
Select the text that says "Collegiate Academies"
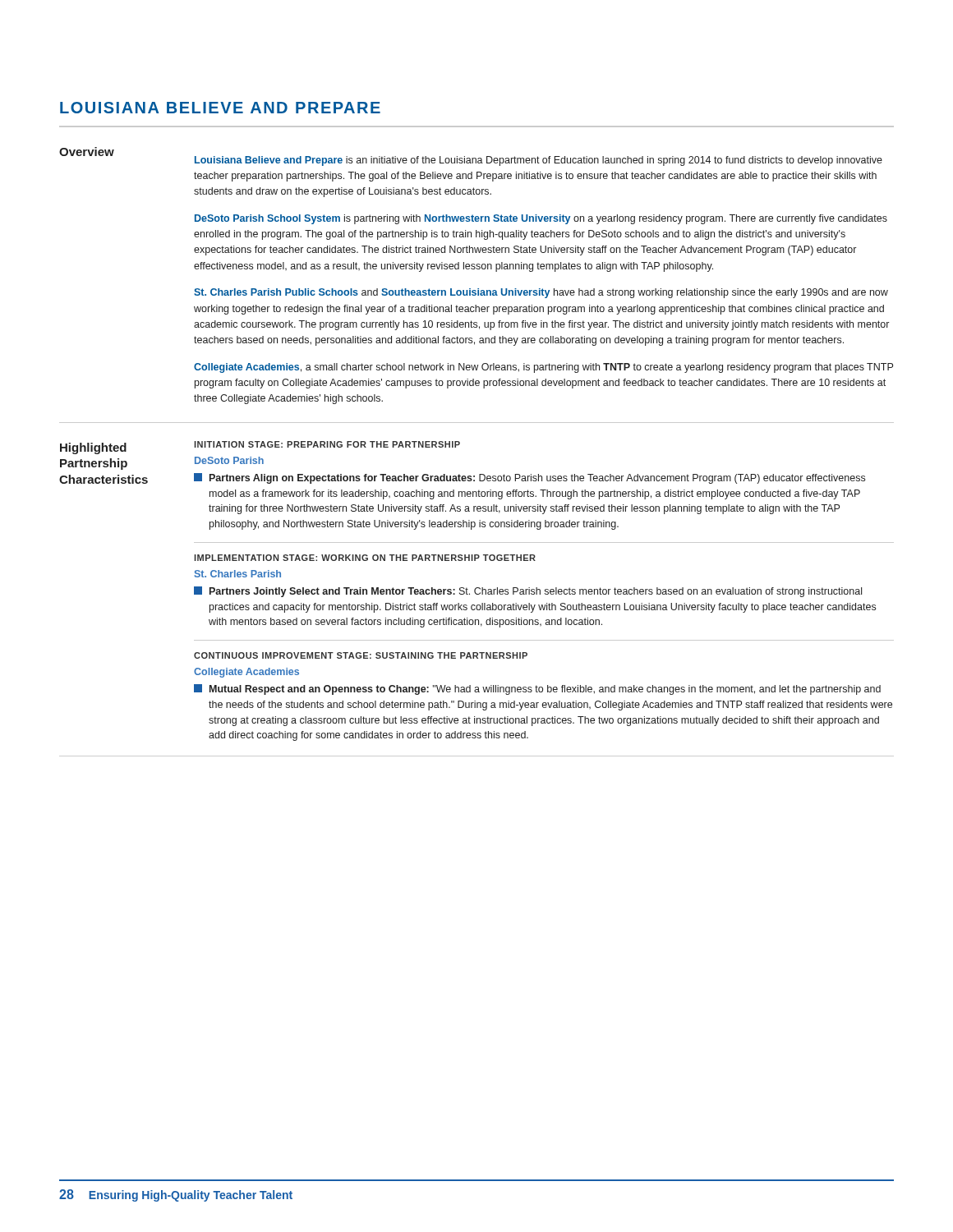point(246,673)
